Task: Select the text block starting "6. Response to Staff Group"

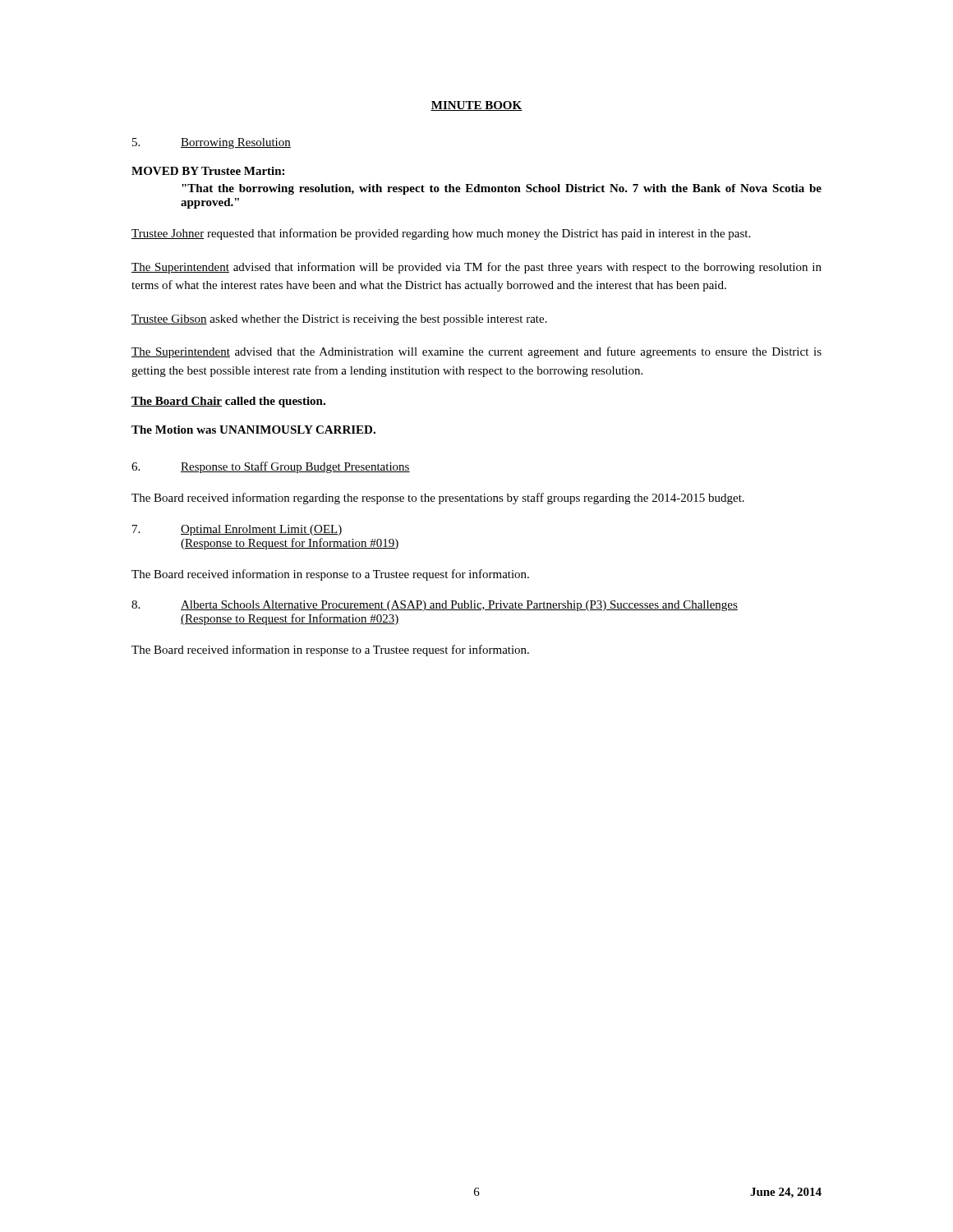Action: coord(270,467)
